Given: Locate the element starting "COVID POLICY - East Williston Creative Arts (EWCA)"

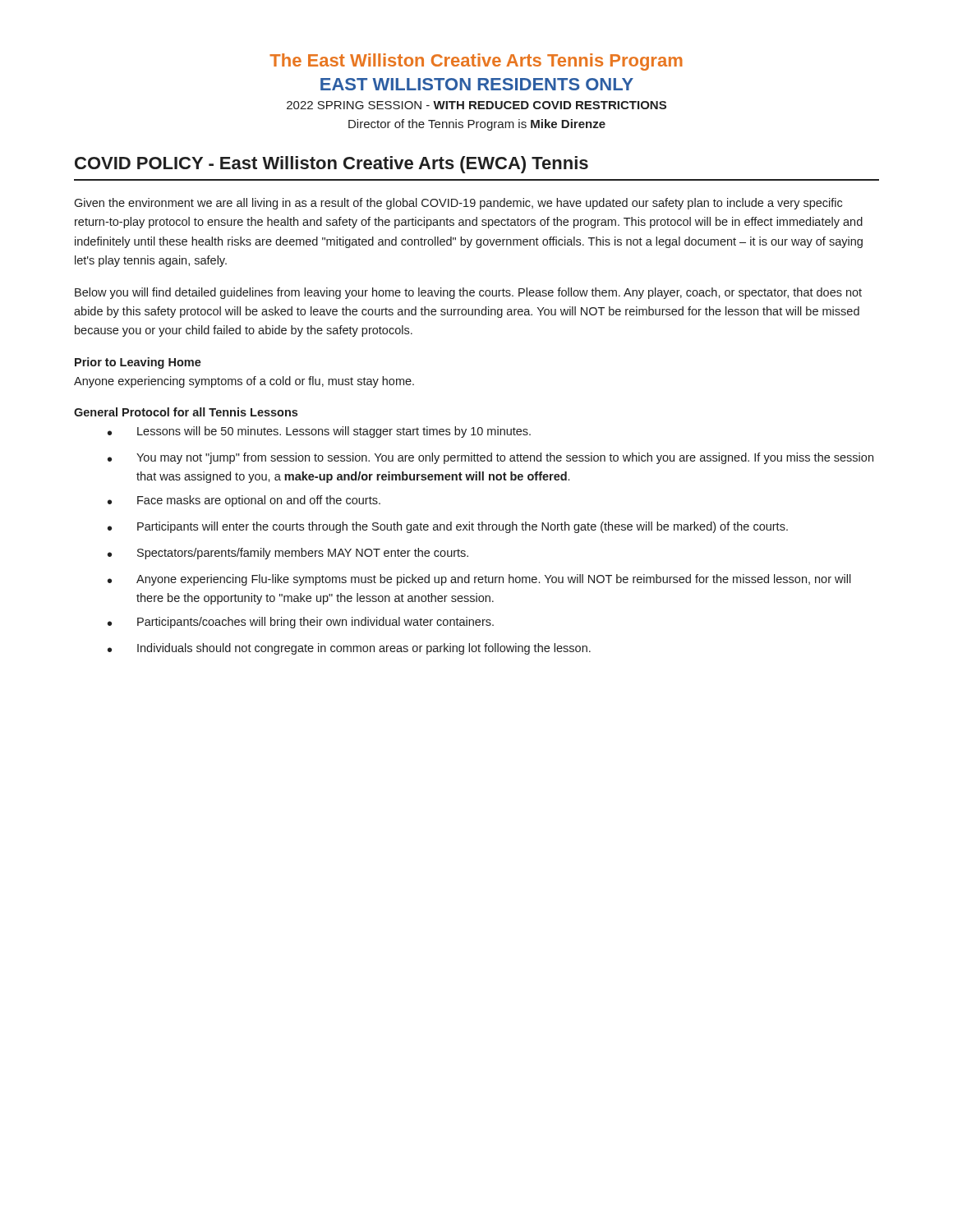Looking at the screenshot, I should pyautogui.click(x=331, y=163).
